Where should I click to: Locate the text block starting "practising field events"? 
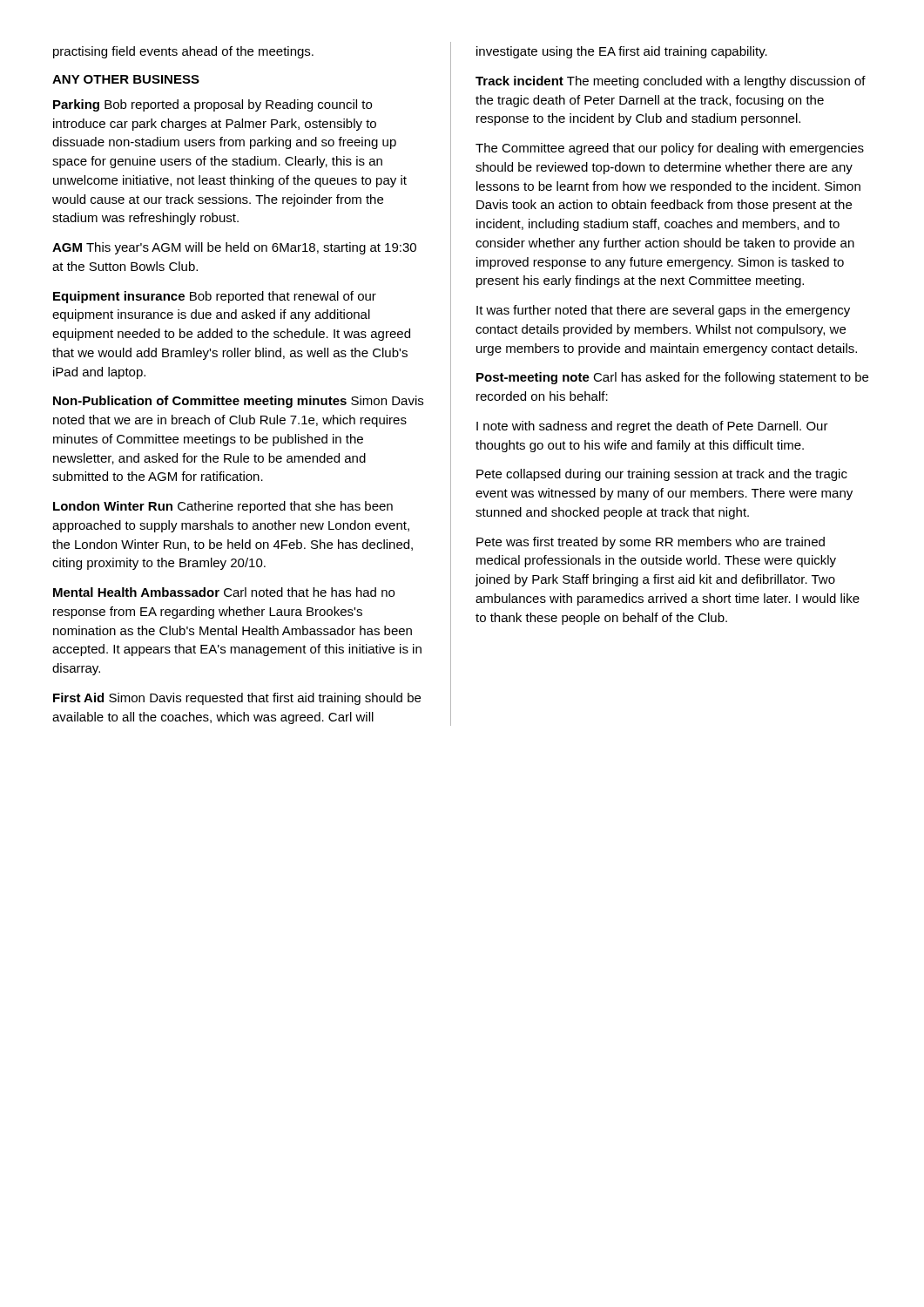tap(183, 51)
